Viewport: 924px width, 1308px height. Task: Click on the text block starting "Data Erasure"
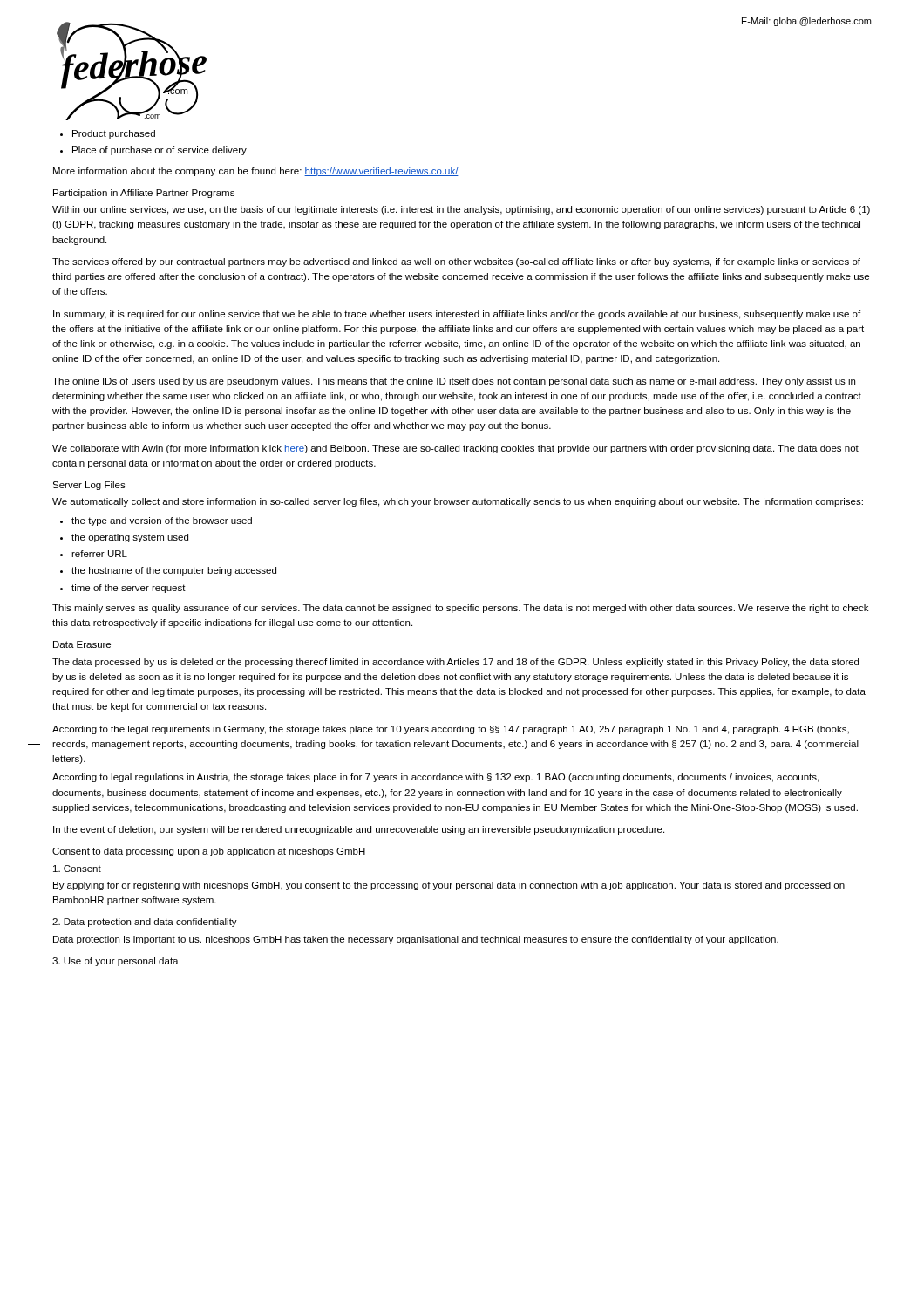[x=82, y=645]
